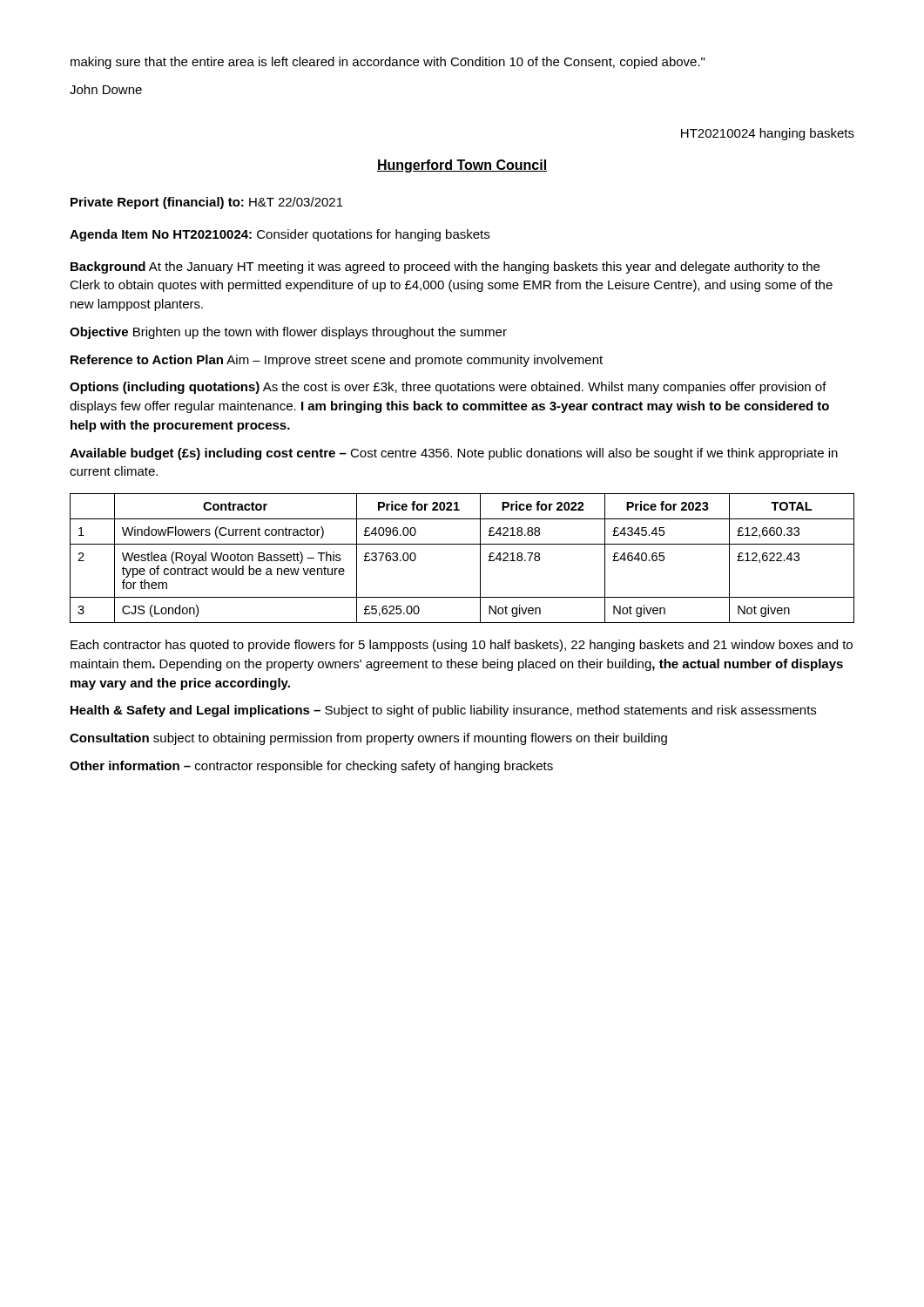Locate the text block that says "making sure that the"
This screenshot has width=924, height=1307.
tap(388, 61)
